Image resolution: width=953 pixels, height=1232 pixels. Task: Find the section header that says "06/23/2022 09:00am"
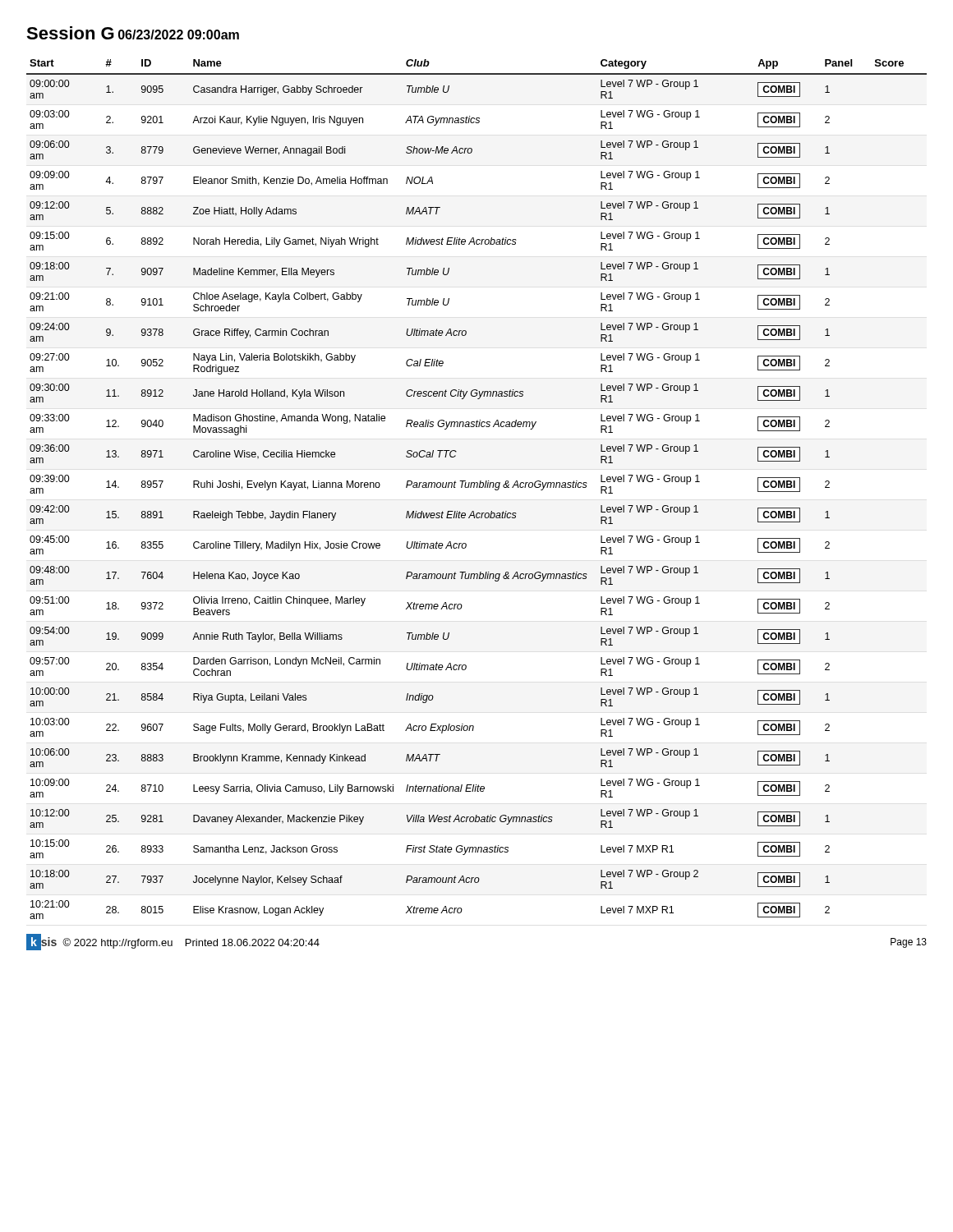[179, 35]
